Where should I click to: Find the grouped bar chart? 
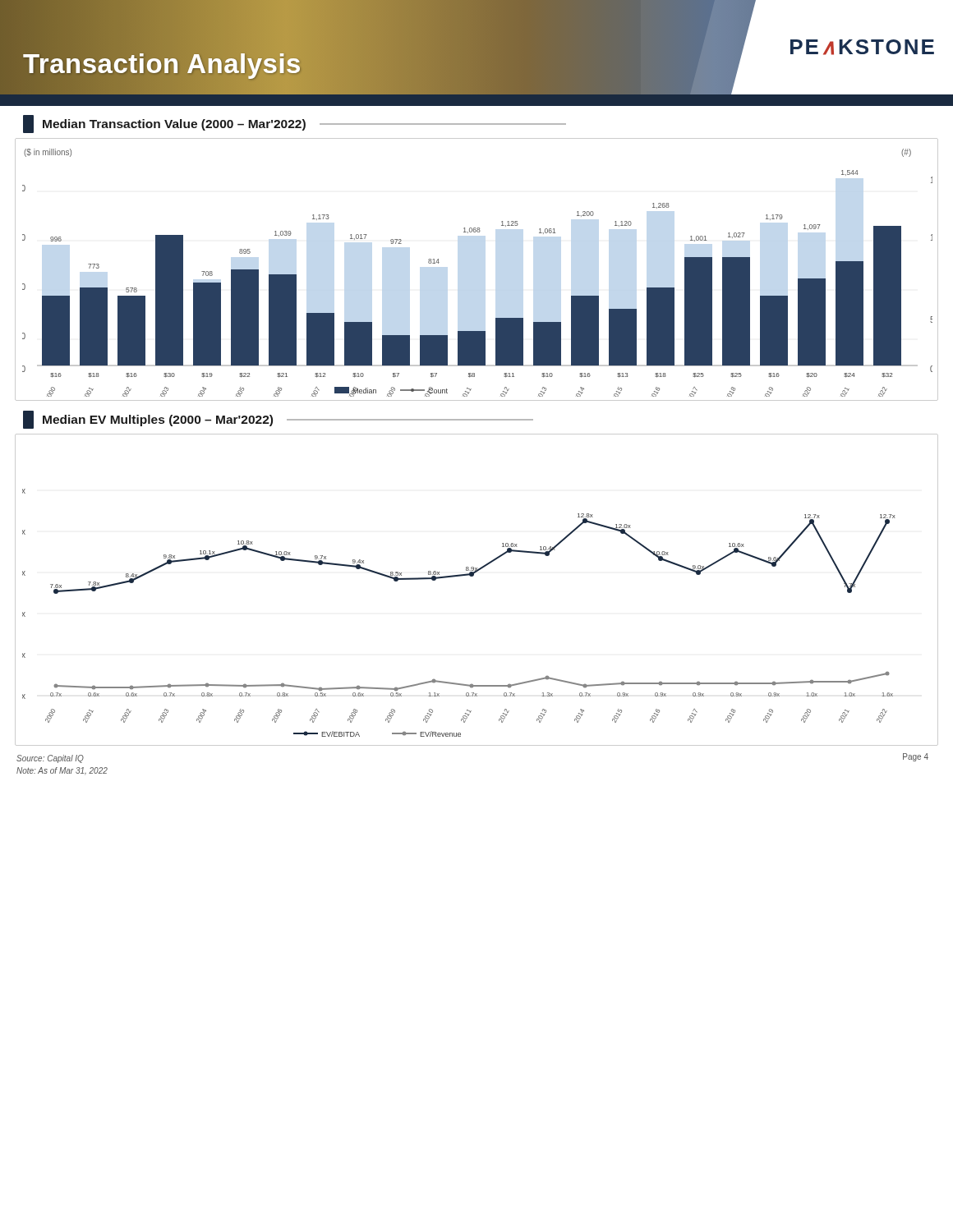click(x=476, y=269)
